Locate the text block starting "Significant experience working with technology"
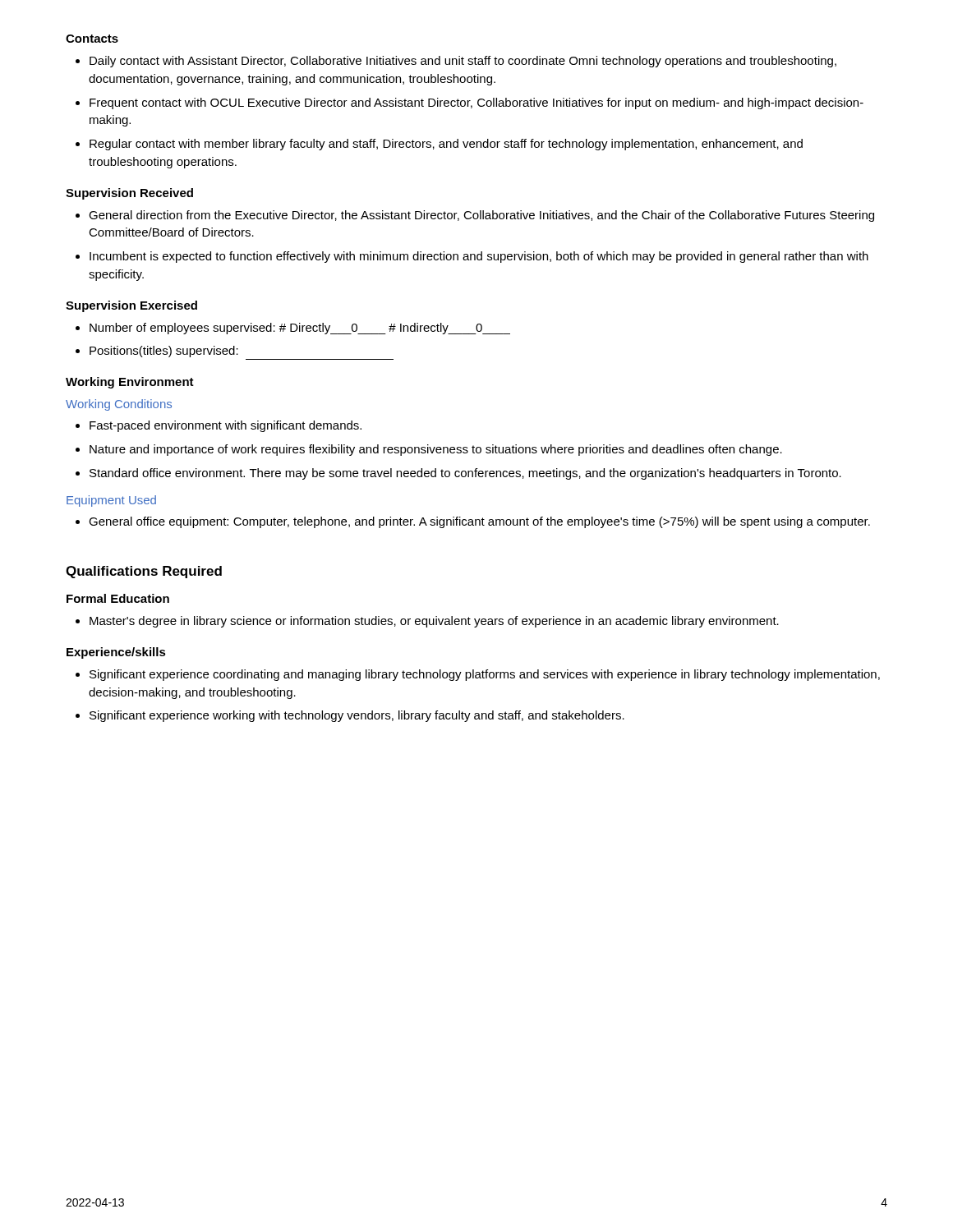953x1232 pixels. 488,715
